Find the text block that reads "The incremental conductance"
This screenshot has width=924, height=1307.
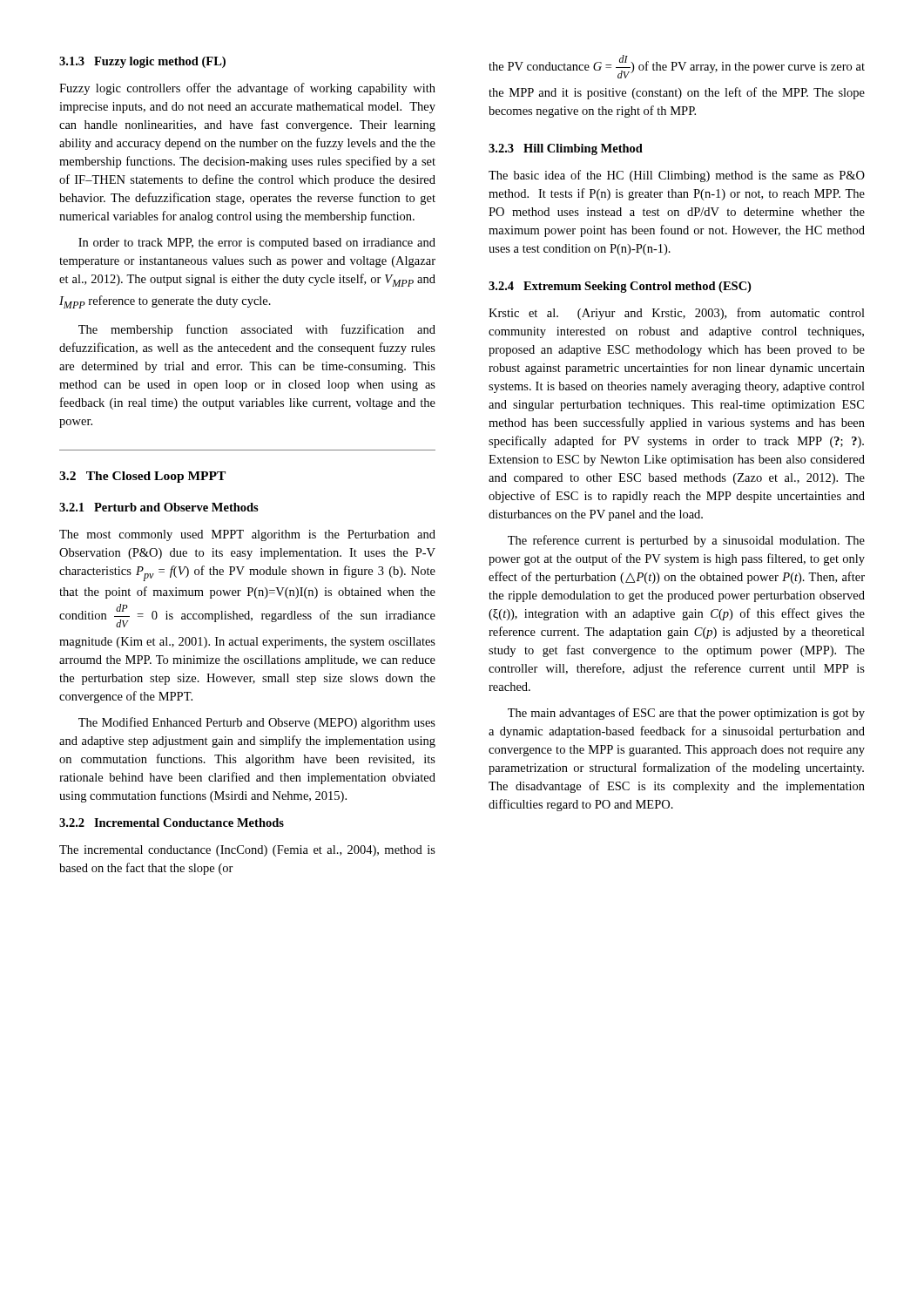247,859
